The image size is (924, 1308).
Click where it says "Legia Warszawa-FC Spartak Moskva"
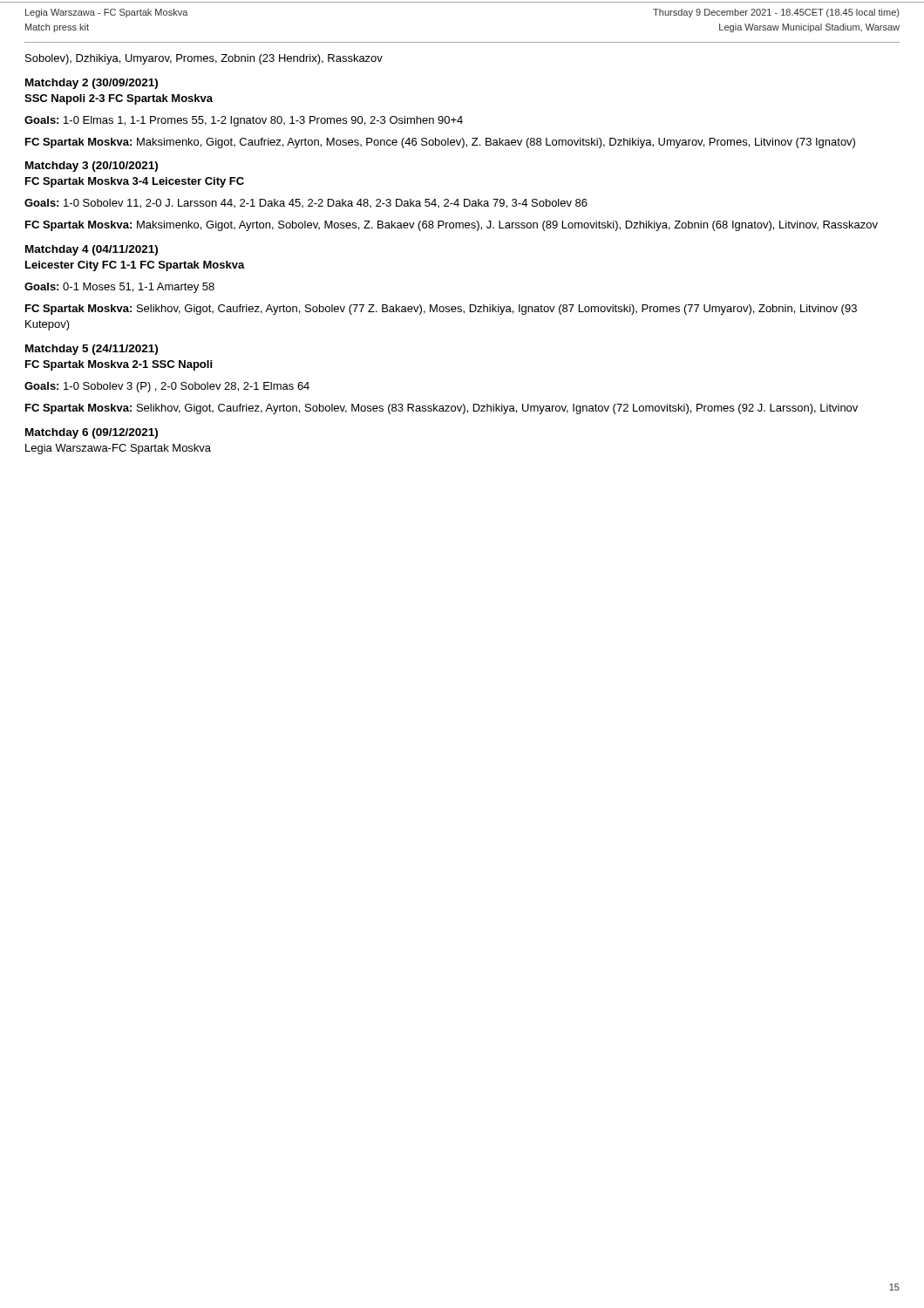tap(118, 449)
